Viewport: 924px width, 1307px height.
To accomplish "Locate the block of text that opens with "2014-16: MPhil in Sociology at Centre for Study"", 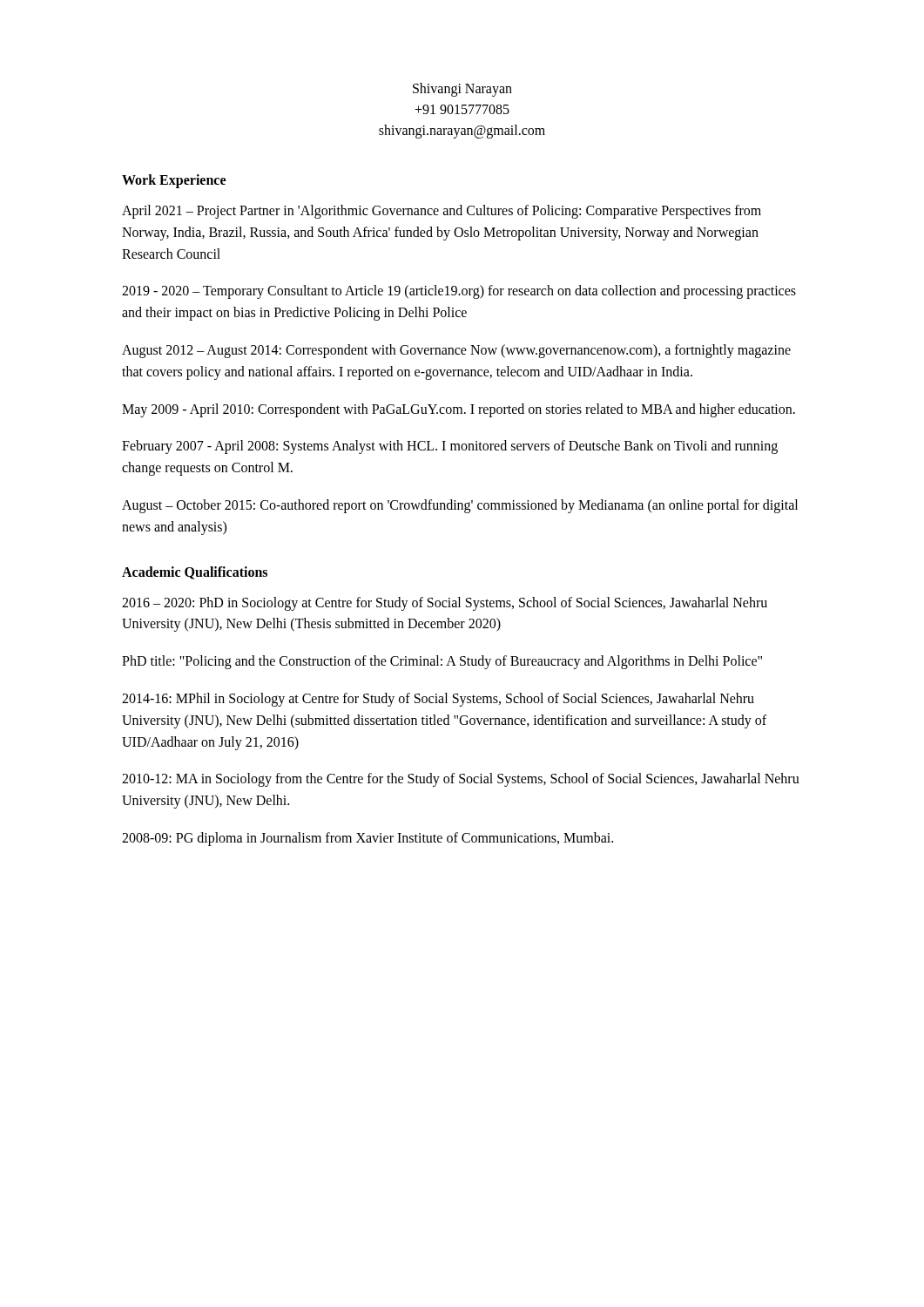I will click(x=444, y=720).
